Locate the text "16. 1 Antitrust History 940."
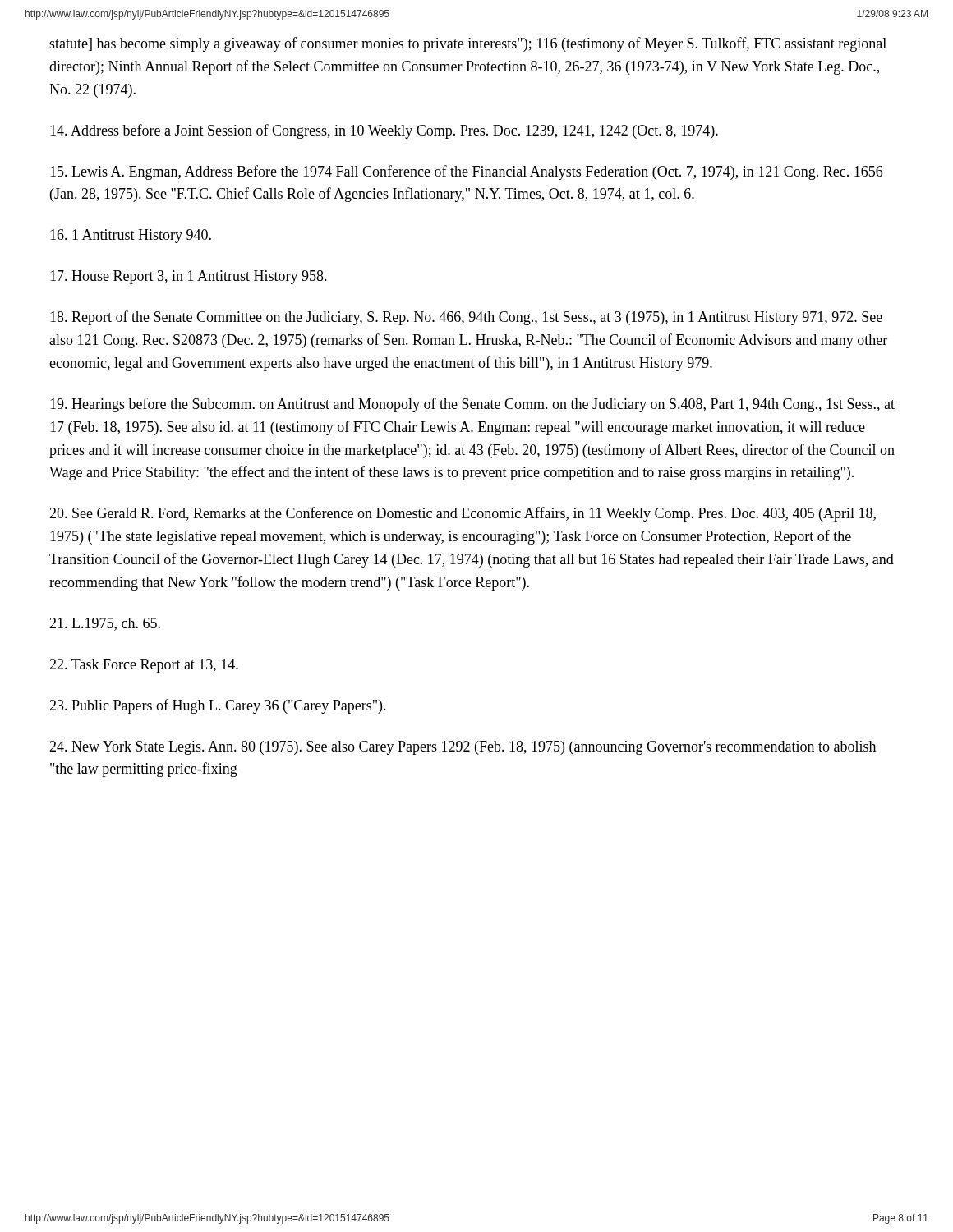Image resolution: width=953 pixels, height=1232 pixels. 131,235
